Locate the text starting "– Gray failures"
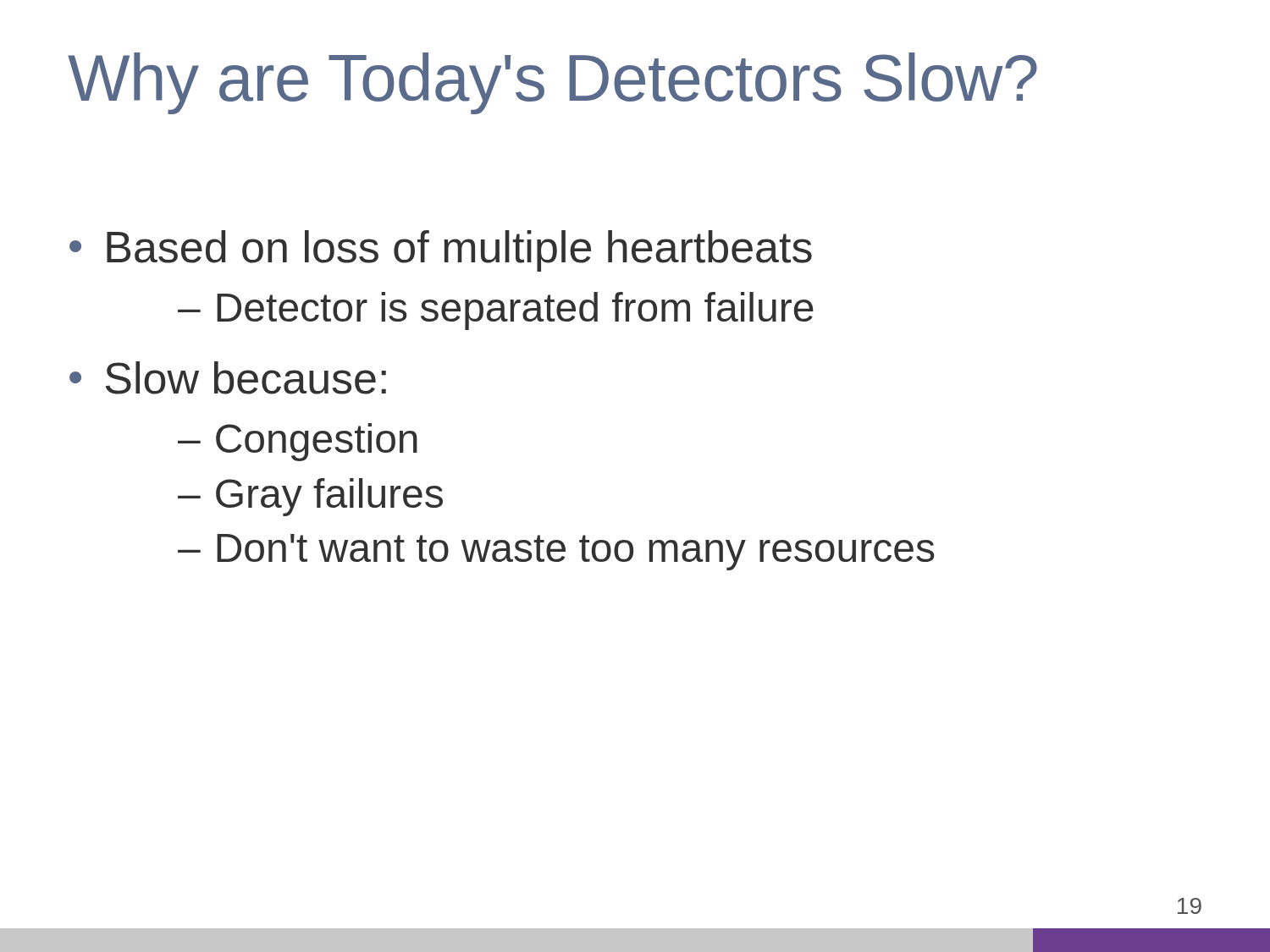 pos(311,494)
